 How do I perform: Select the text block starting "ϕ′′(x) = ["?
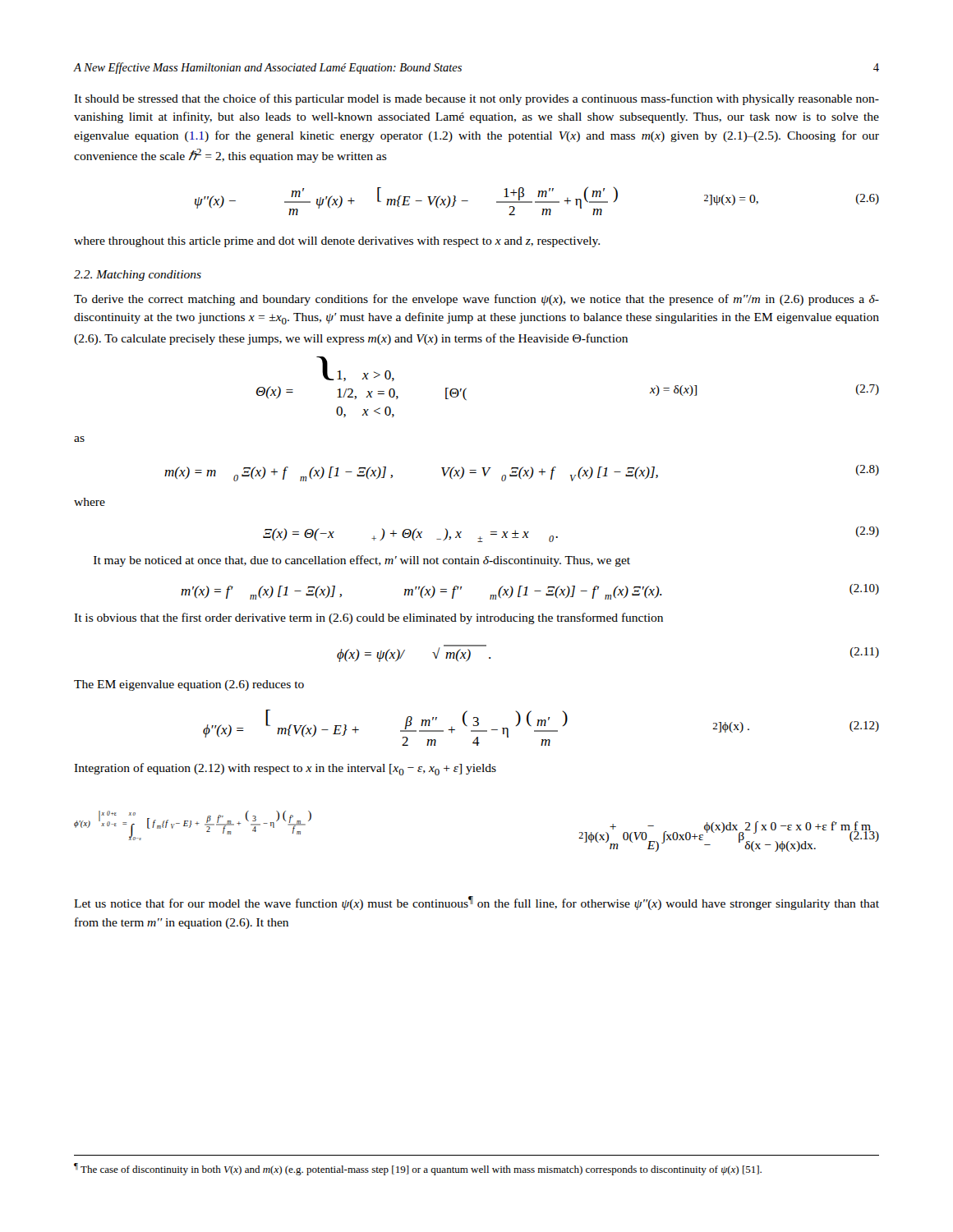[x=541, y=726]
